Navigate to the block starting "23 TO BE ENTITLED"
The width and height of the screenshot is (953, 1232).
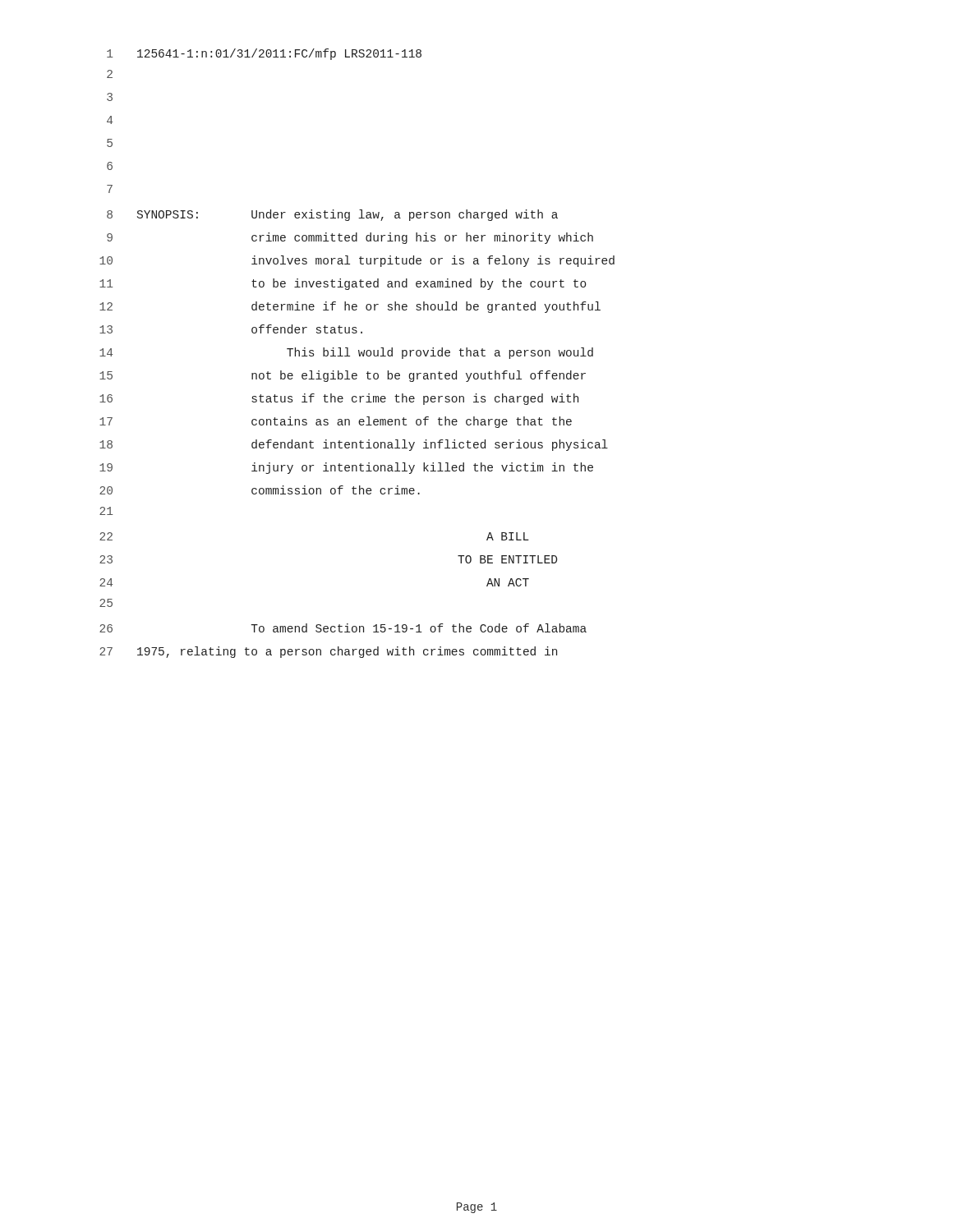(x=476, y=560)
